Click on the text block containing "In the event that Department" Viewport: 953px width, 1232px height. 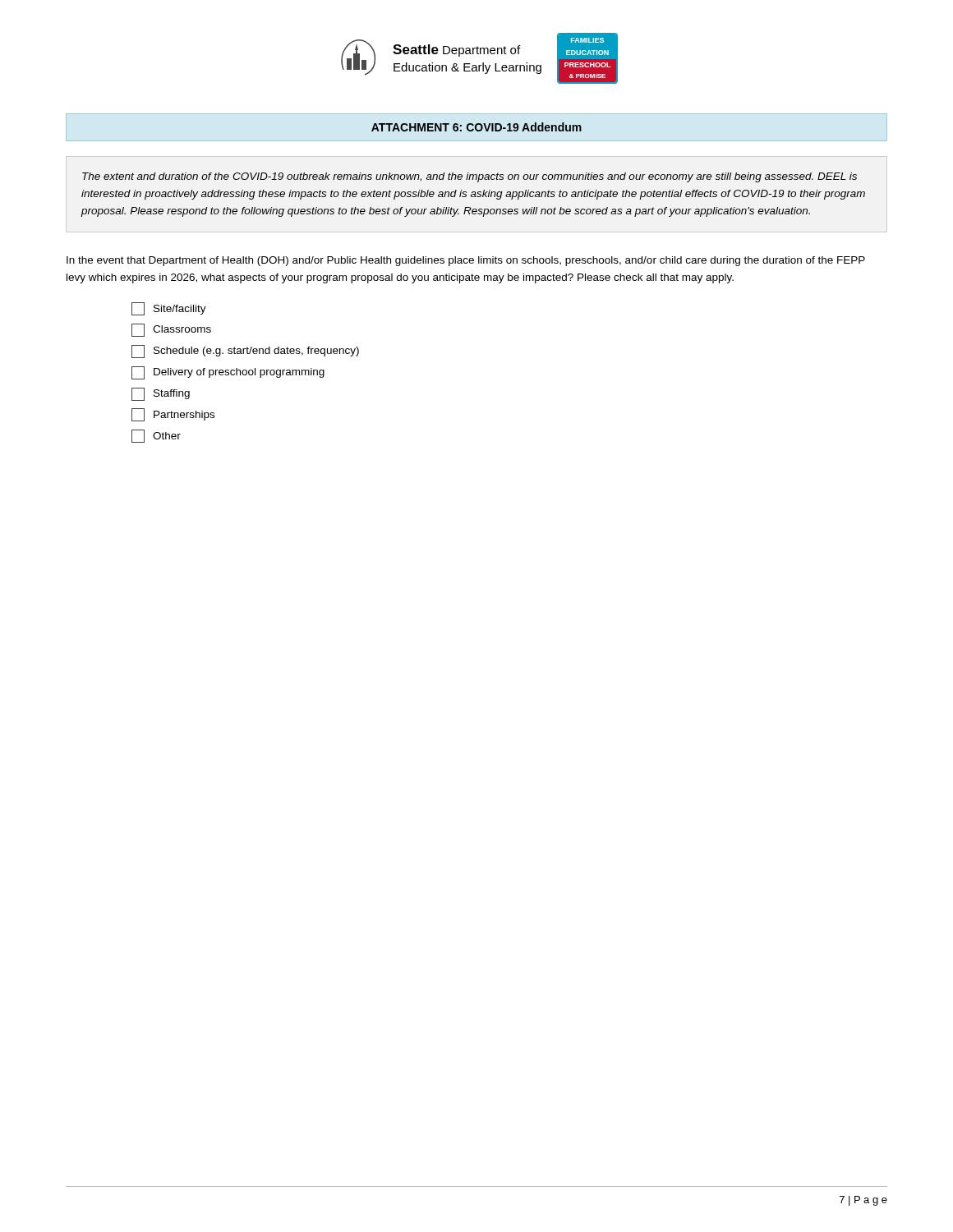[465, 268]
